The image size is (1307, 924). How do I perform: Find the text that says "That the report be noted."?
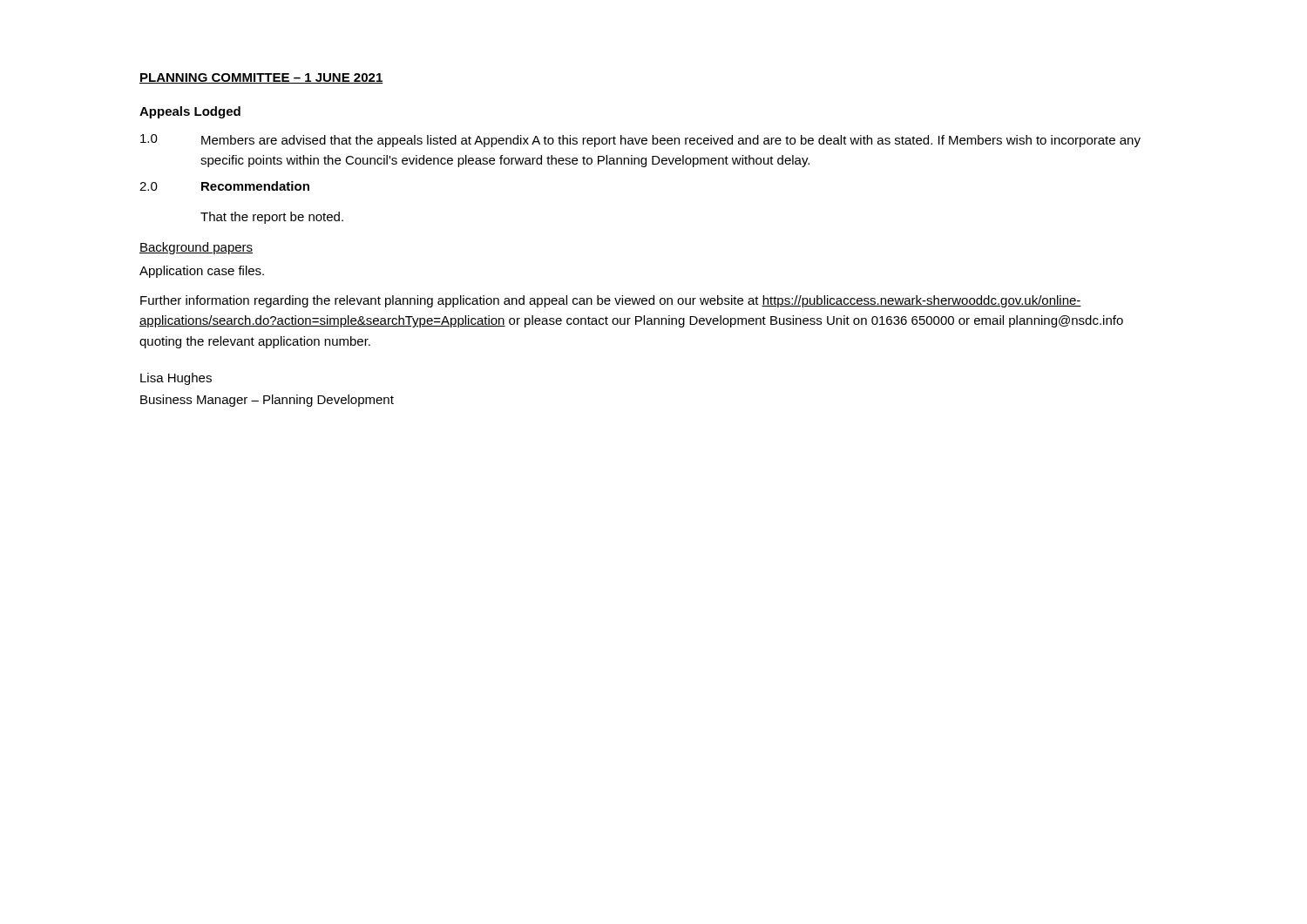[x=272, y=216]
